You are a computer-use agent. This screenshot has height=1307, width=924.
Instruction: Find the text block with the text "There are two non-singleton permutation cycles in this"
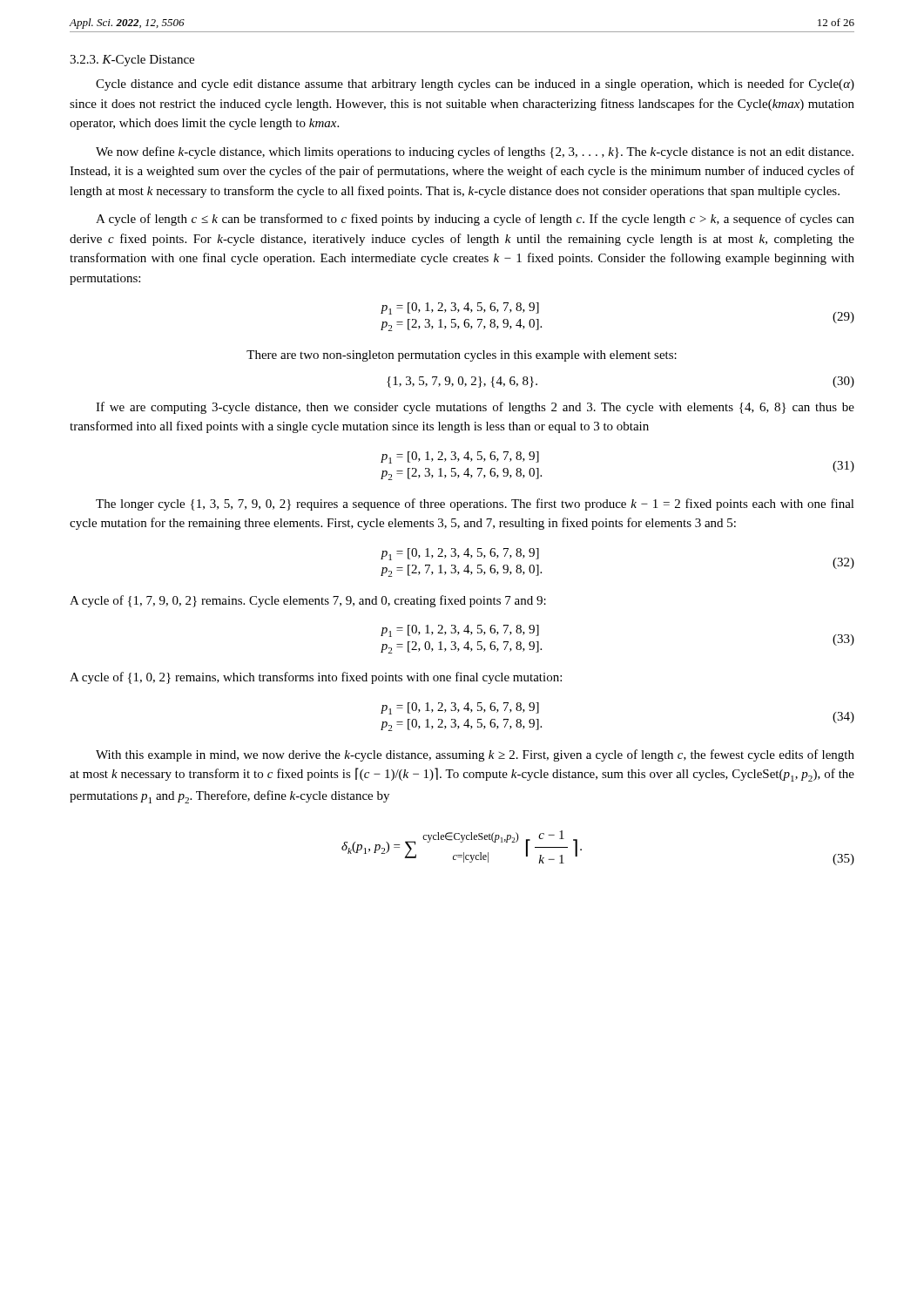[462, 355]
